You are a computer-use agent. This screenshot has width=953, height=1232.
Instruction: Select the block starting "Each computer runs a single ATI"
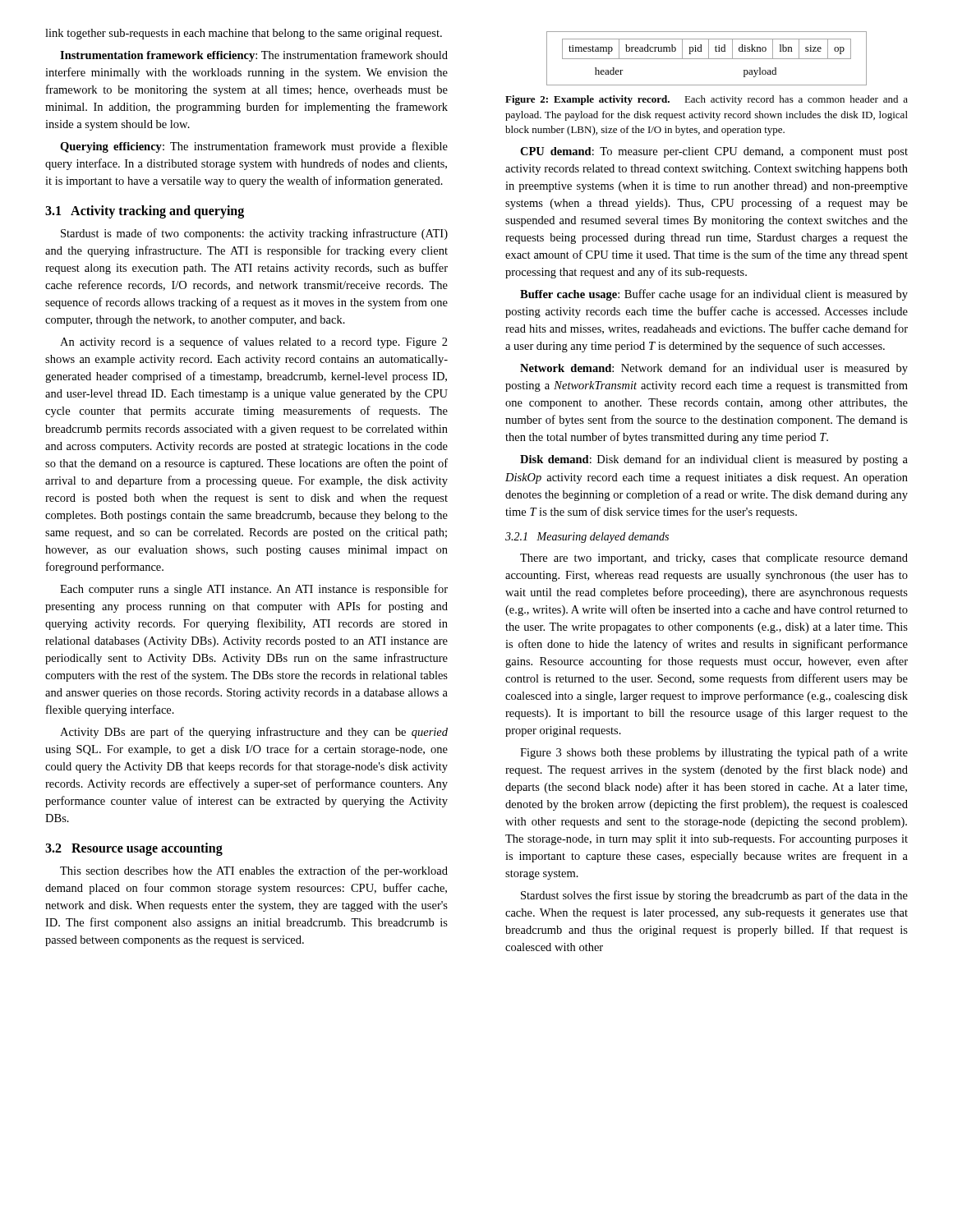[x=246, y=649]
